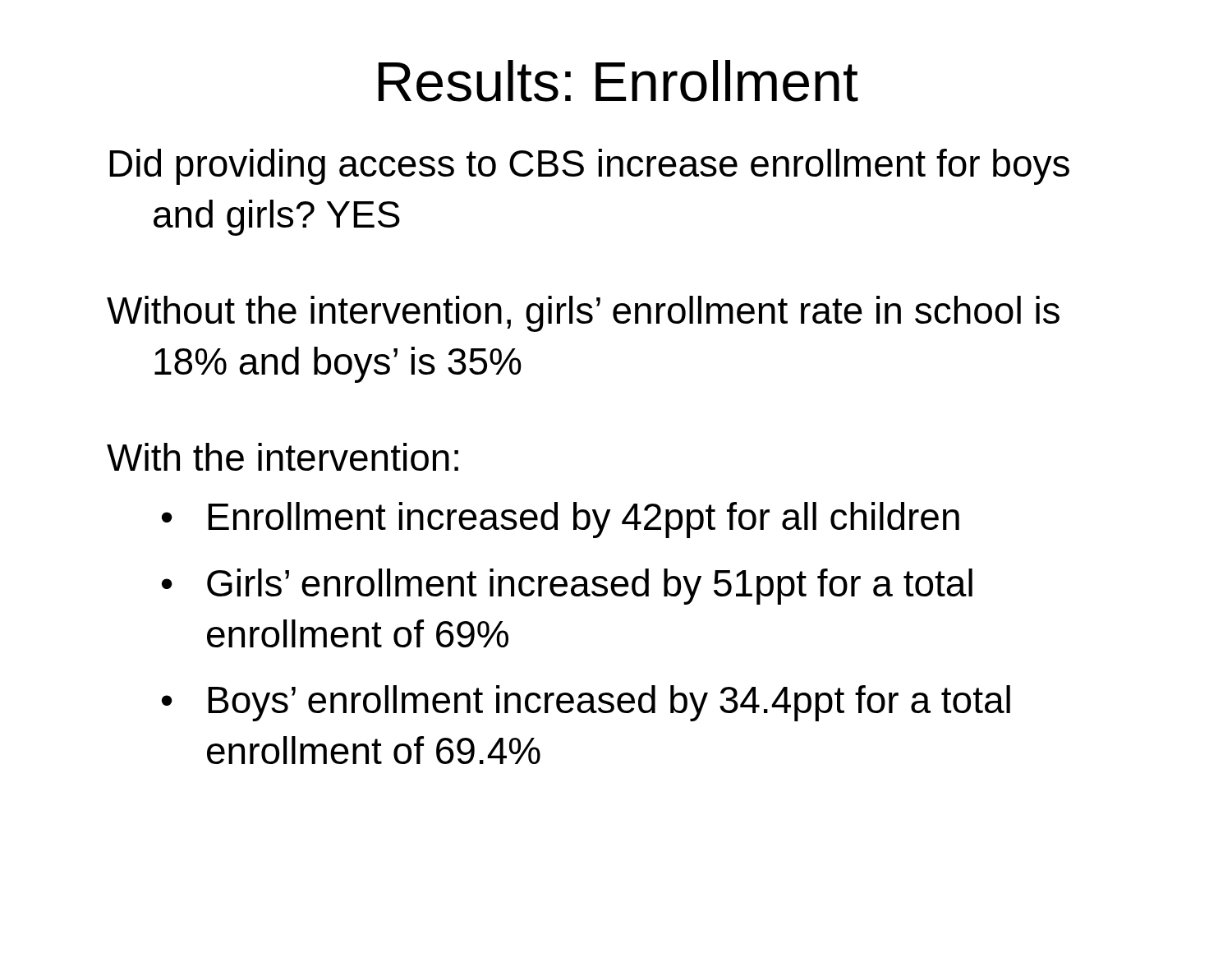Locate the text block starting "Did providing access to CBS increase"
The width and height of the screenshot is (1232, 953).
(589, 191)
